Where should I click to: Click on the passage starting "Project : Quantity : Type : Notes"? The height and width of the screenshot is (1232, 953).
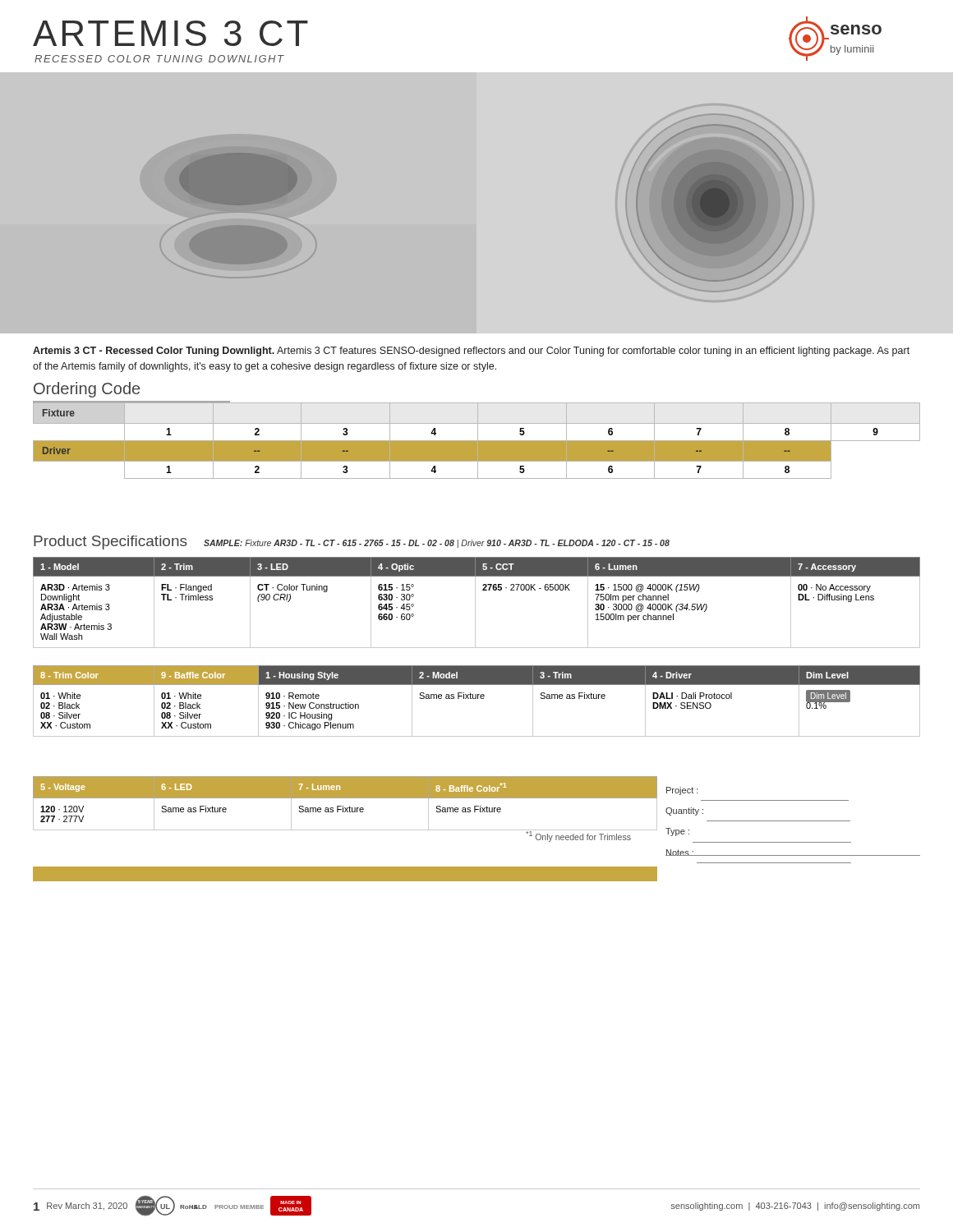point(758,822)
